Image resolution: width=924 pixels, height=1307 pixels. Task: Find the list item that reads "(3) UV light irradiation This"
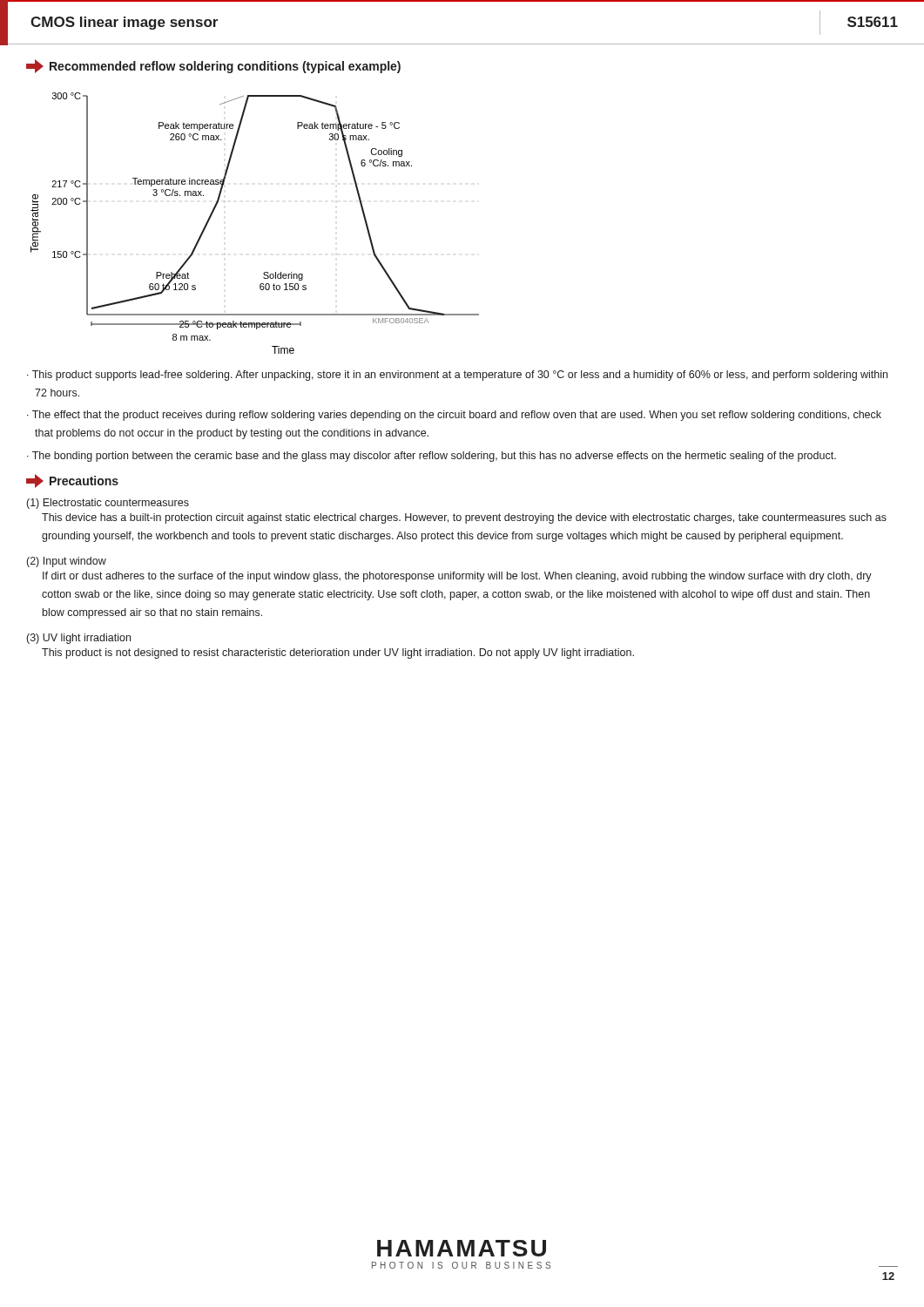click(x=459, y=647)
